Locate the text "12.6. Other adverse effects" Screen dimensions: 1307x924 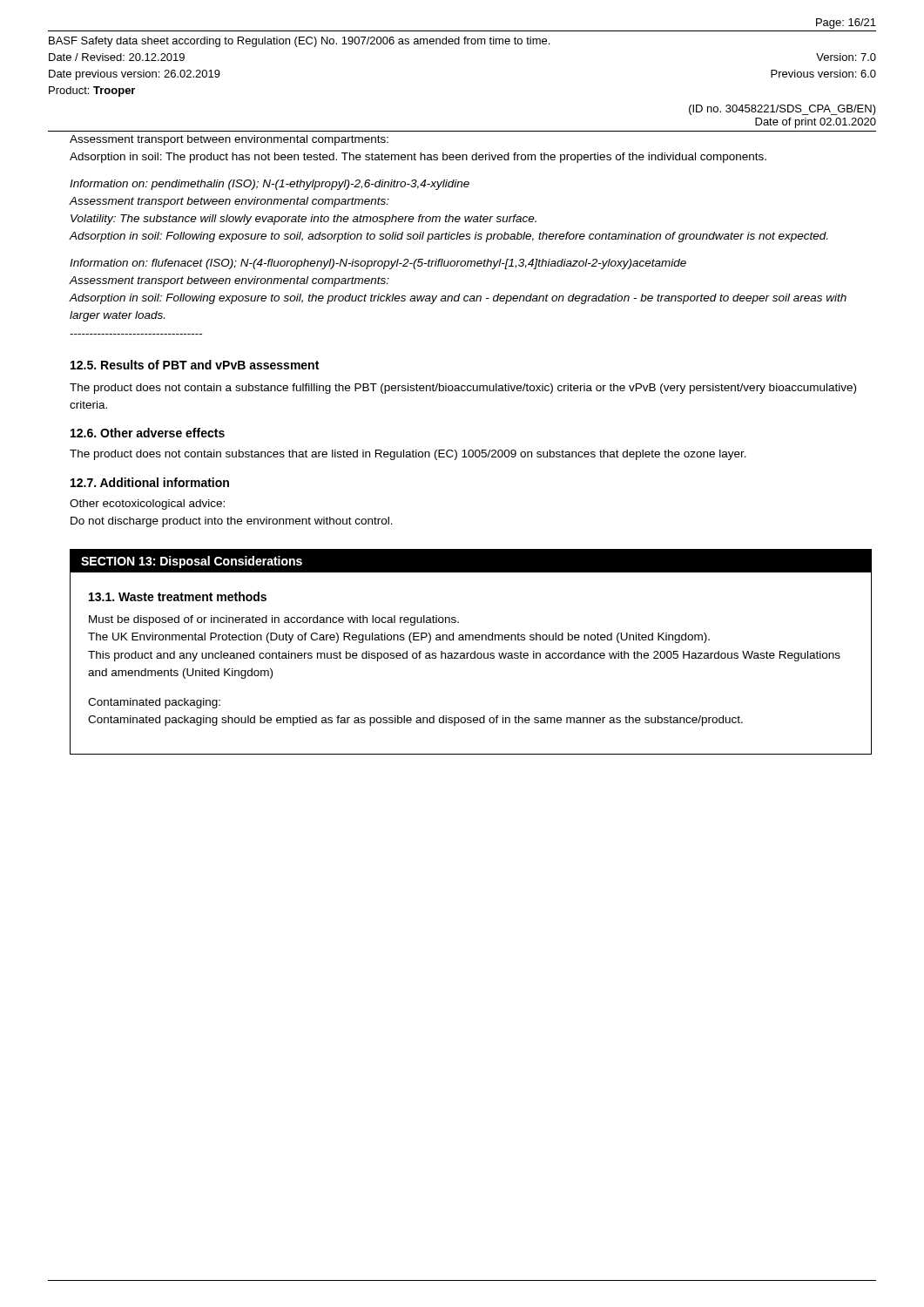coord(147,433)
